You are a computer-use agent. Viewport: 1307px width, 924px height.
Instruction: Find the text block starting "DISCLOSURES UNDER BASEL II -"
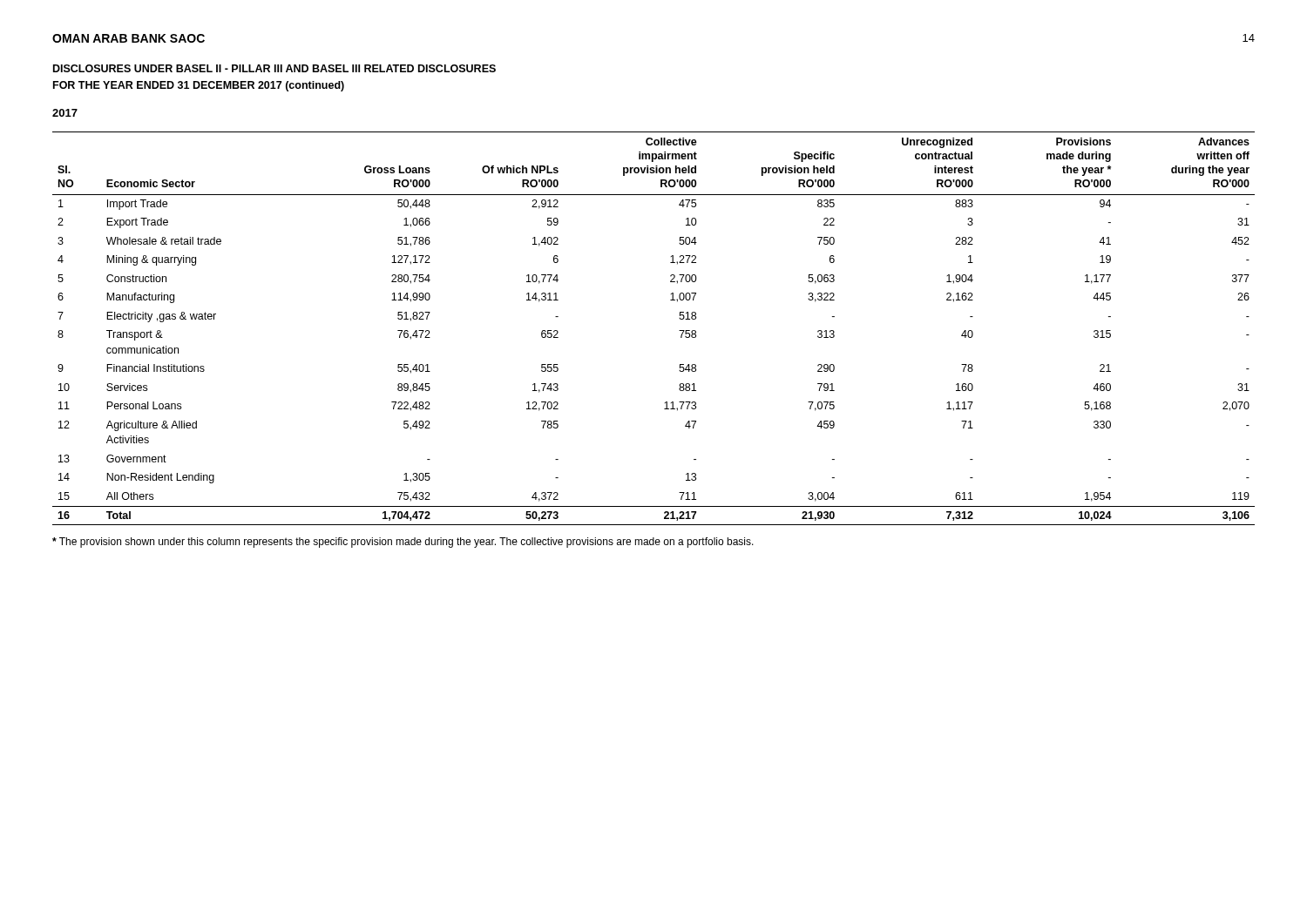274,77
